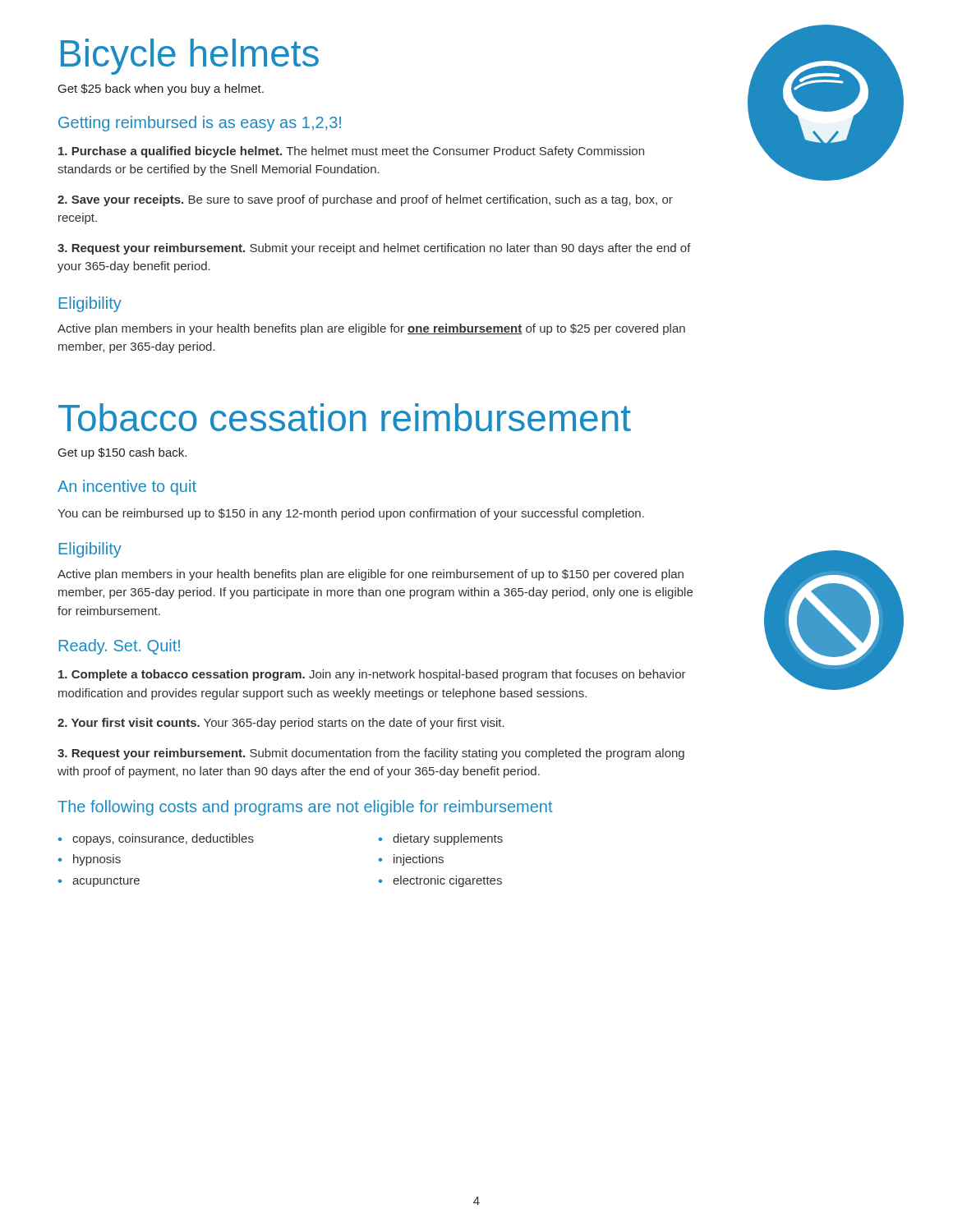This screenshot has width=953, height=1232.
Task: Find the text block with the text "You can be"
Action: [x=378, y=514]
